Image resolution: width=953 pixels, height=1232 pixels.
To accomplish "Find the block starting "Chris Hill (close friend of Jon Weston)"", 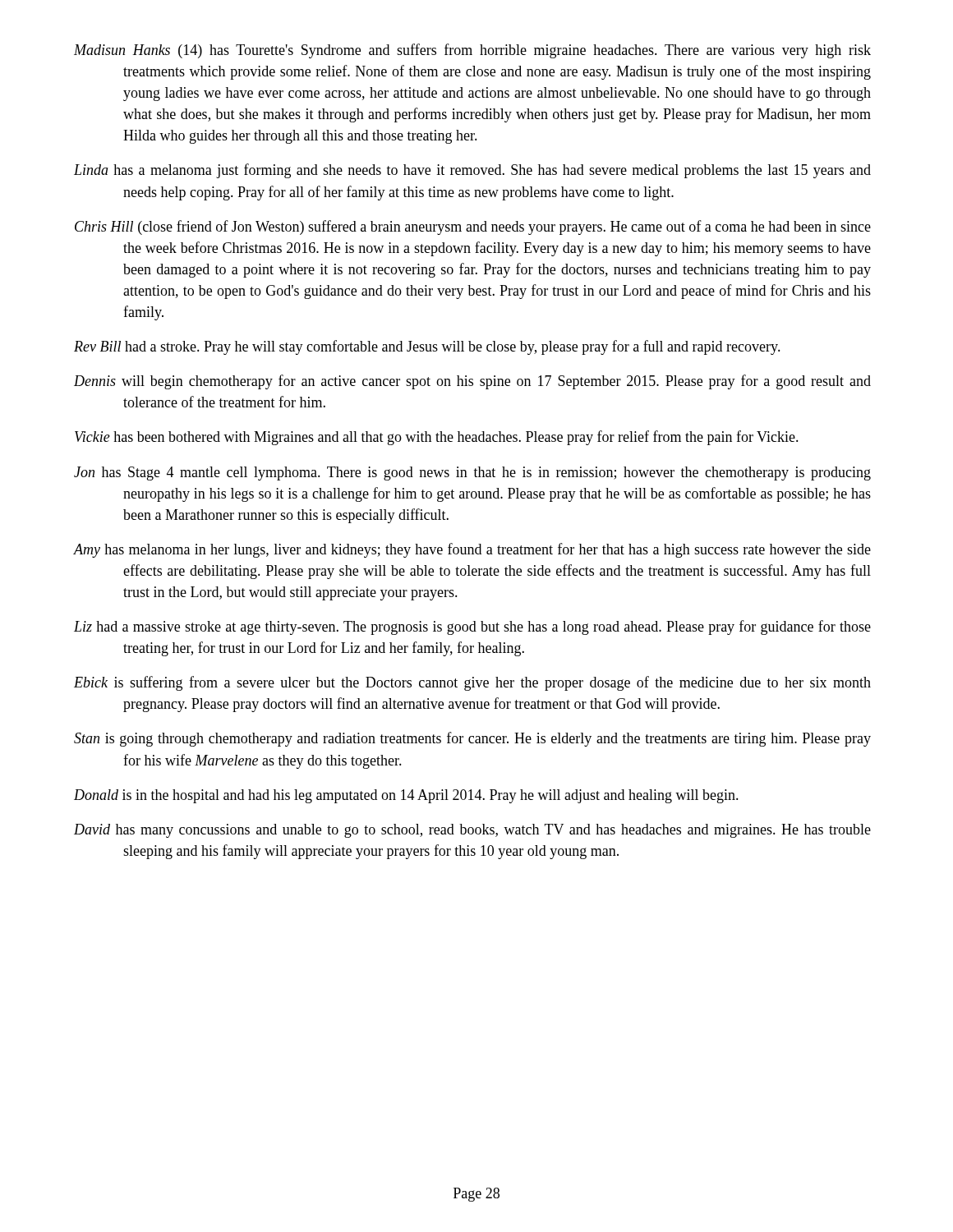I will pos(472,269).
